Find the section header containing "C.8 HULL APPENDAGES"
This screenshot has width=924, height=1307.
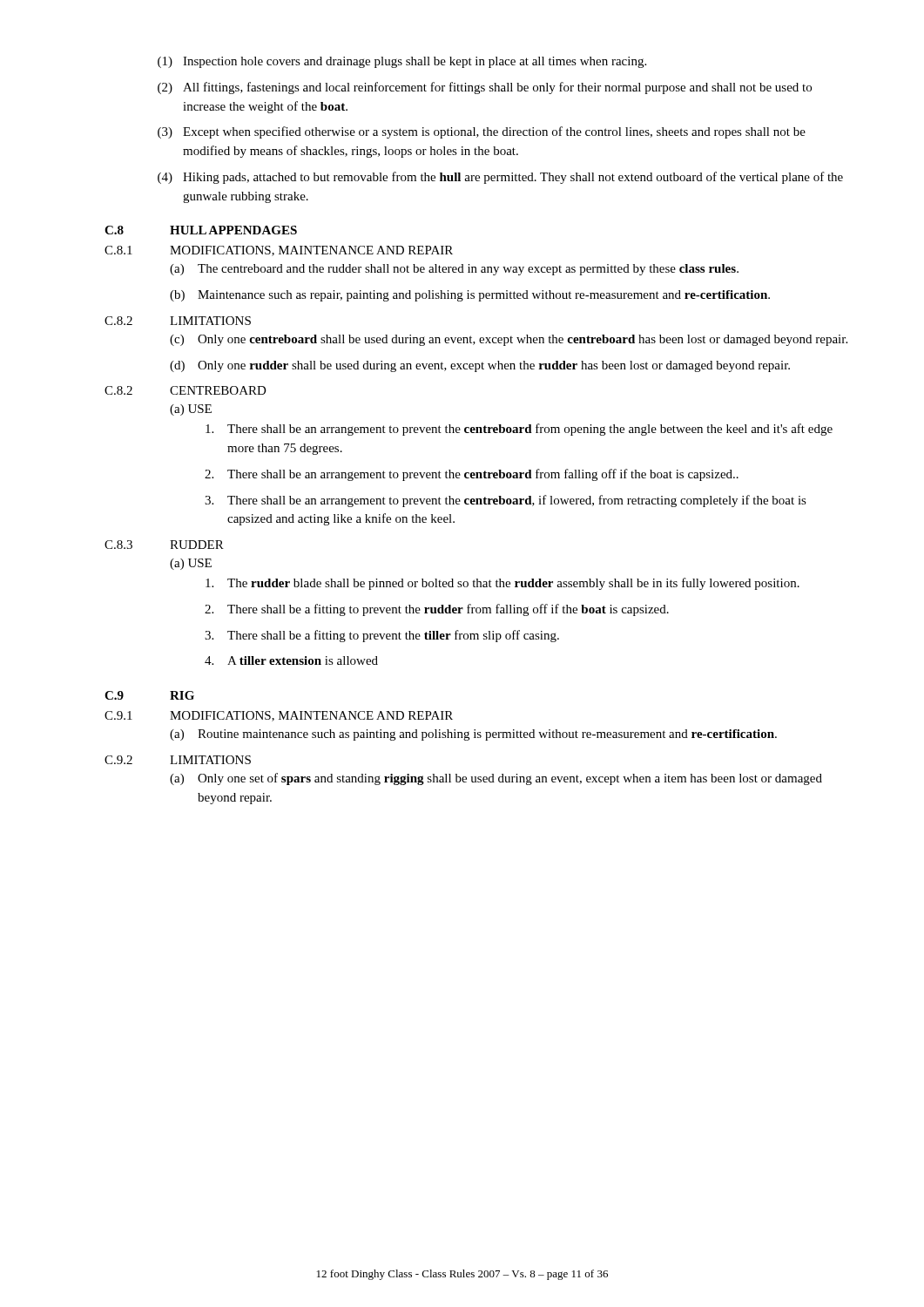[201, 231]
